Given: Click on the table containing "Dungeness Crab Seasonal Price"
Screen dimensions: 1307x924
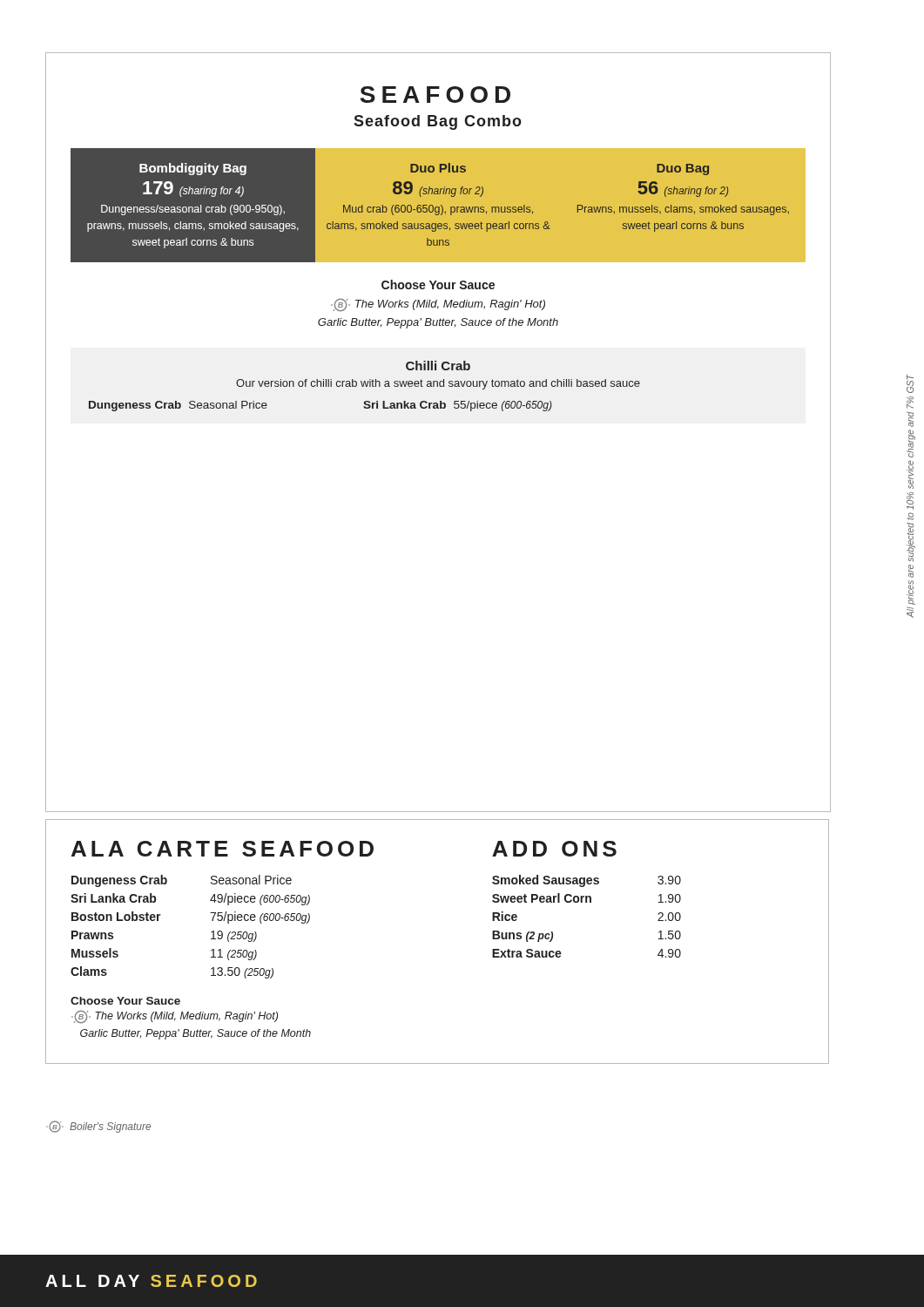Looking at the screenshot, I should [438, 405].
